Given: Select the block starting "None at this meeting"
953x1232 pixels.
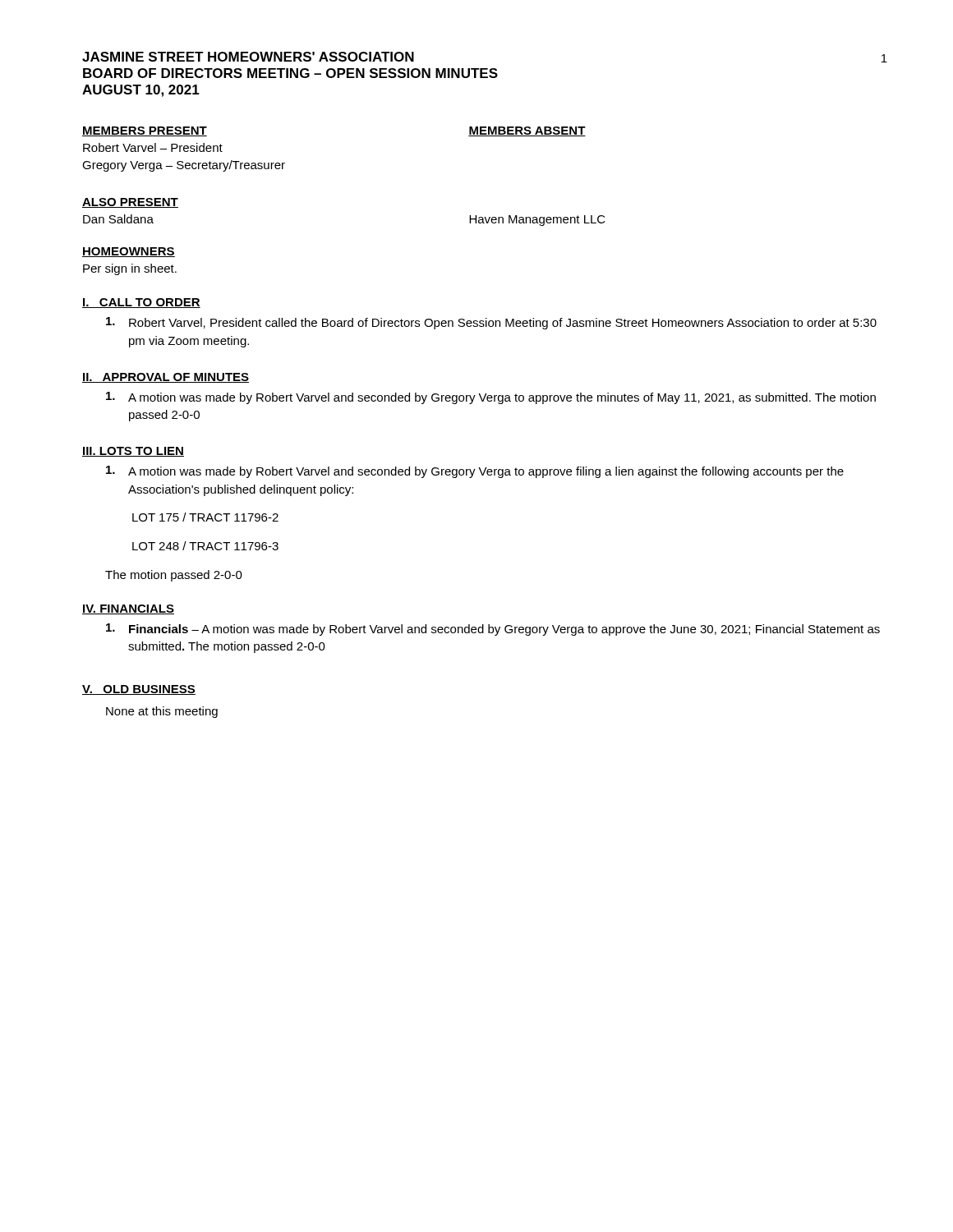Looking at the screenshot, I should tap(162, 711).
